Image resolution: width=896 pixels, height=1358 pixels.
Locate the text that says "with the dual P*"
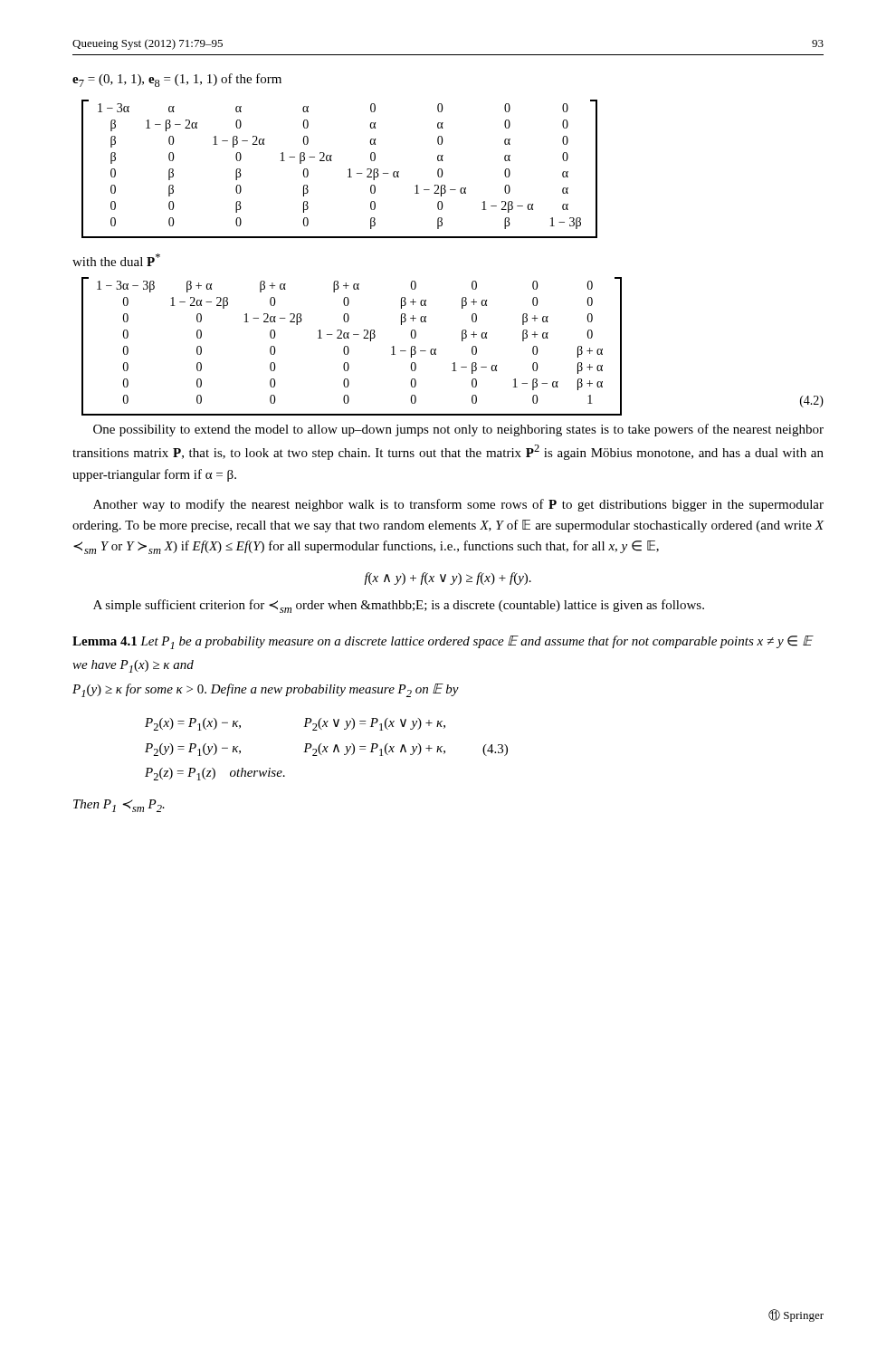[117, 260]
